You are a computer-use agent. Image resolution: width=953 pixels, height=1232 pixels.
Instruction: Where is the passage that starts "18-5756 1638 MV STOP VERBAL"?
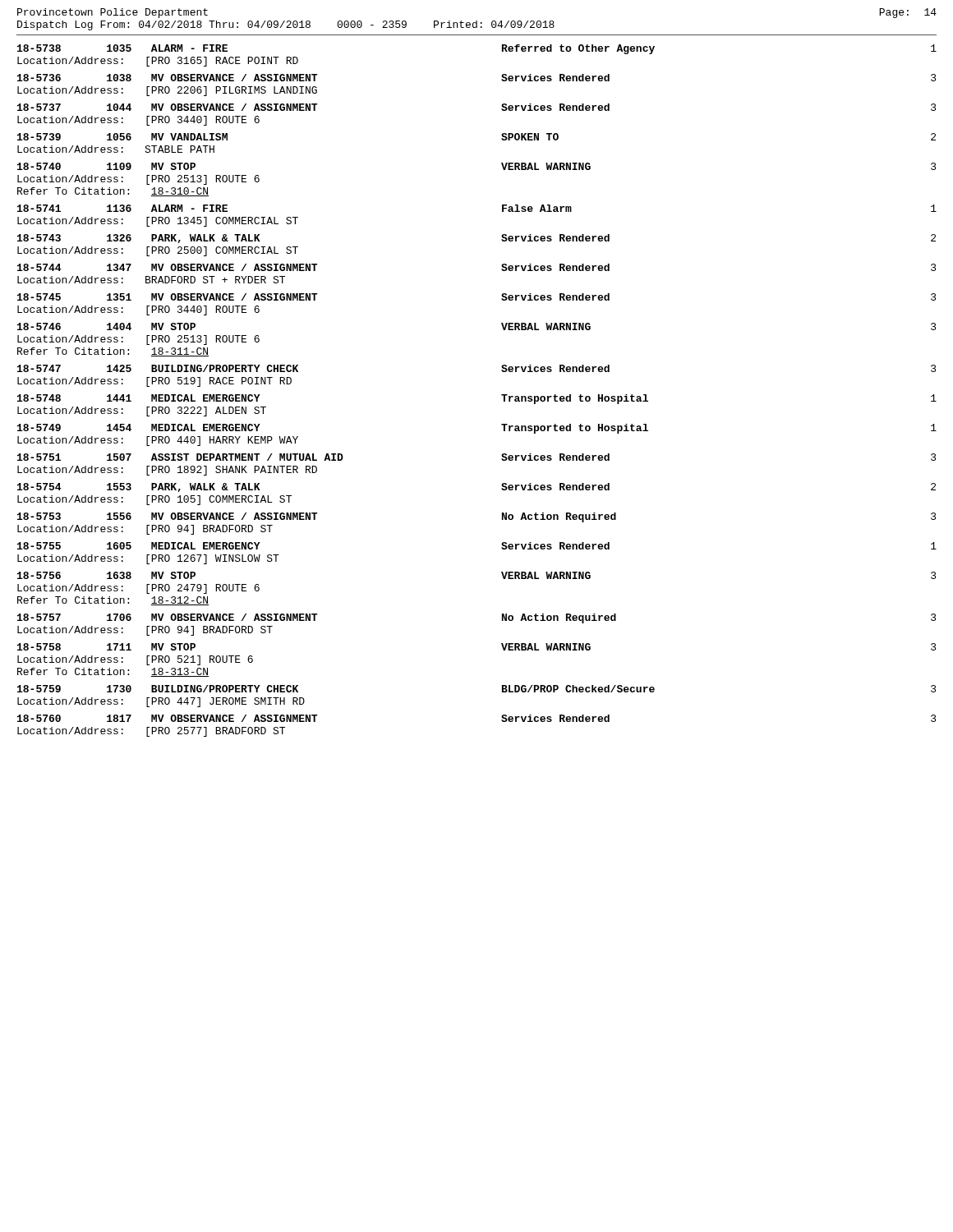pyautogui.click(x=39, y=575)
